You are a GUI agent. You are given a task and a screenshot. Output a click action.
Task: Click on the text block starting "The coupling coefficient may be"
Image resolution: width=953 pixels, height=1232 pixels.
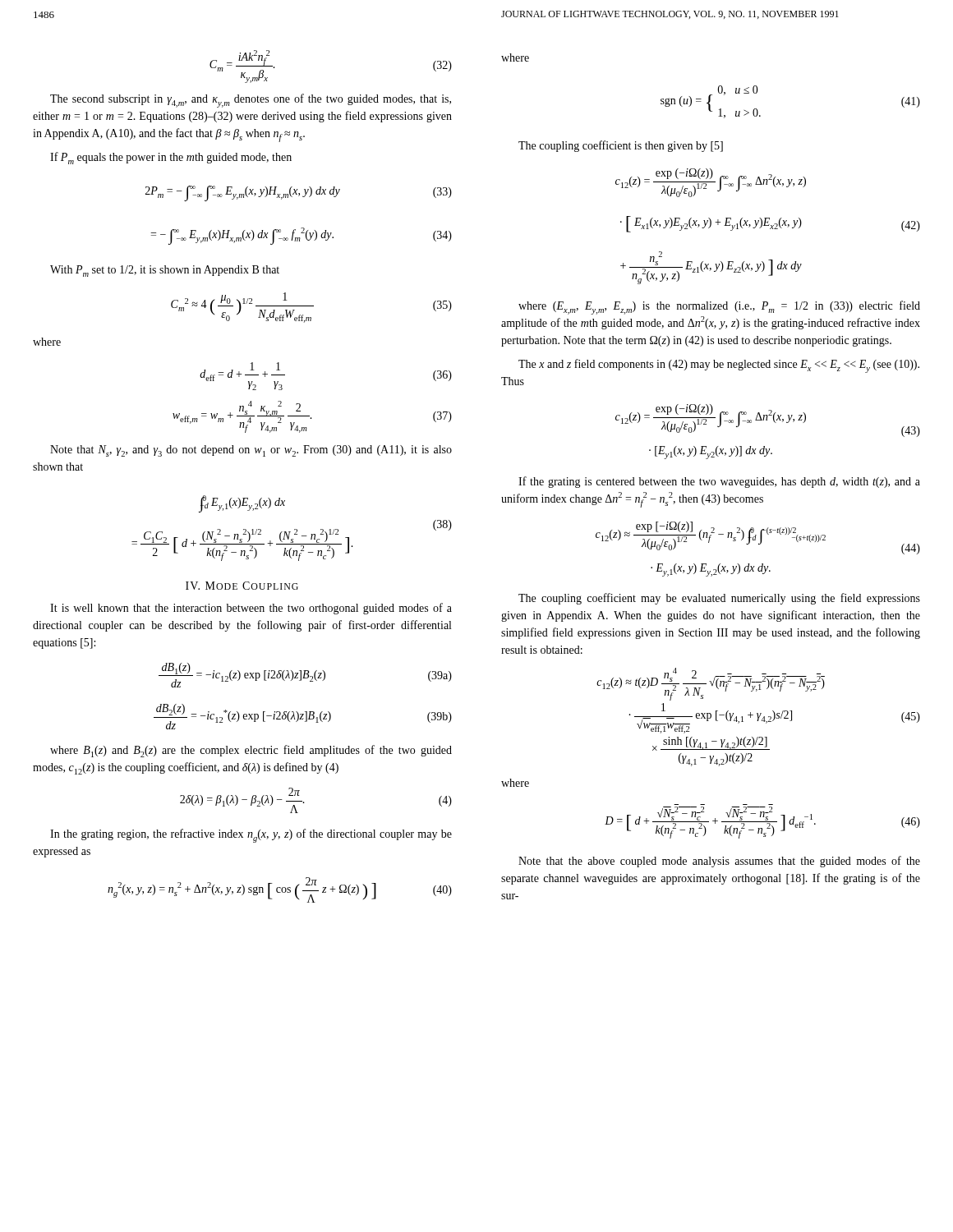711,625
